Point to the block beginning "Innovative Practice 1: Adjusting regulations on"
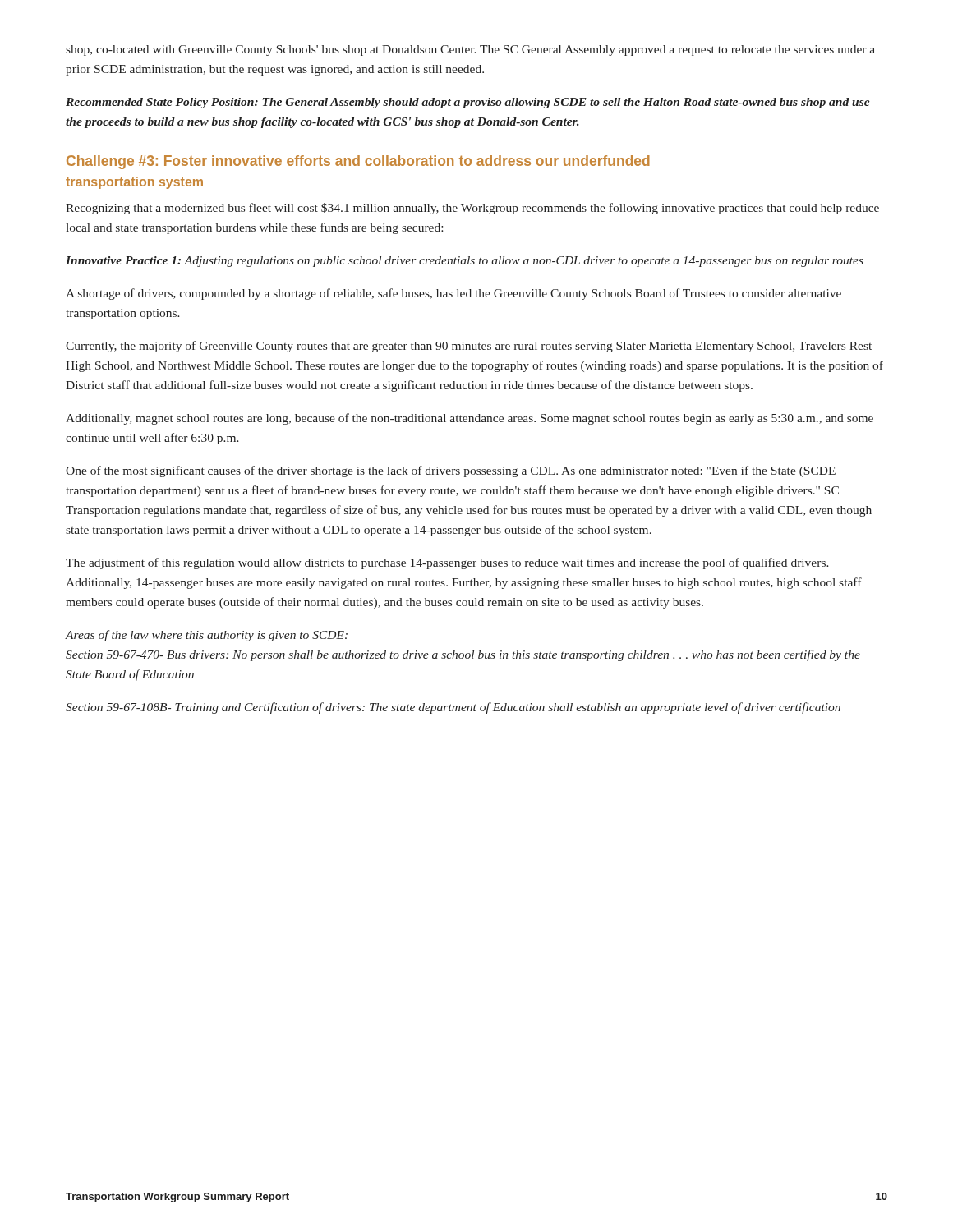The height and width of the screenshot is (1232, 953). (465, 260)
